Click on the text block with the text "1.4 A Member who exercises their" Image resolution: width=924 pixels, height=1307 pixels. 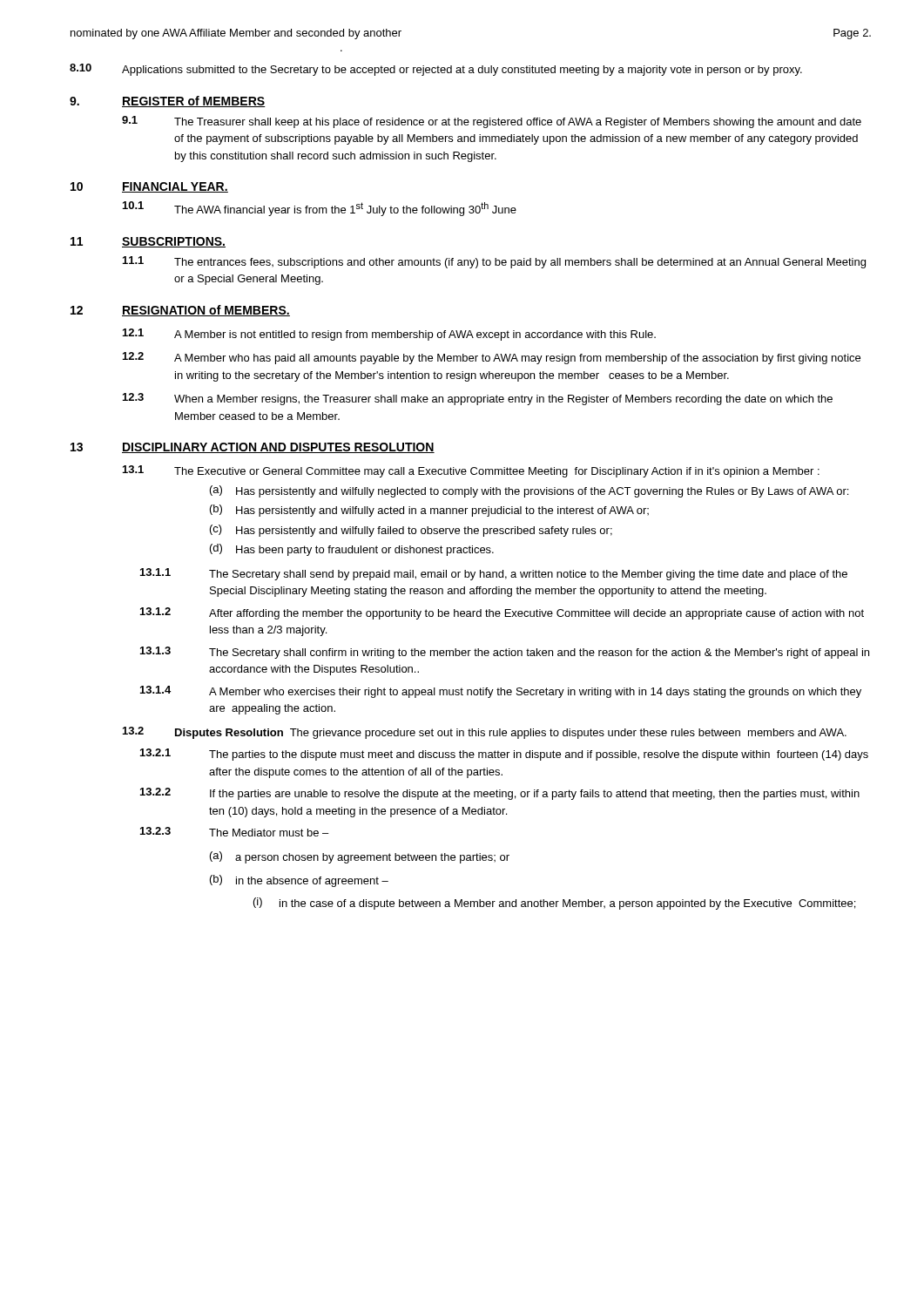point(506,700)
